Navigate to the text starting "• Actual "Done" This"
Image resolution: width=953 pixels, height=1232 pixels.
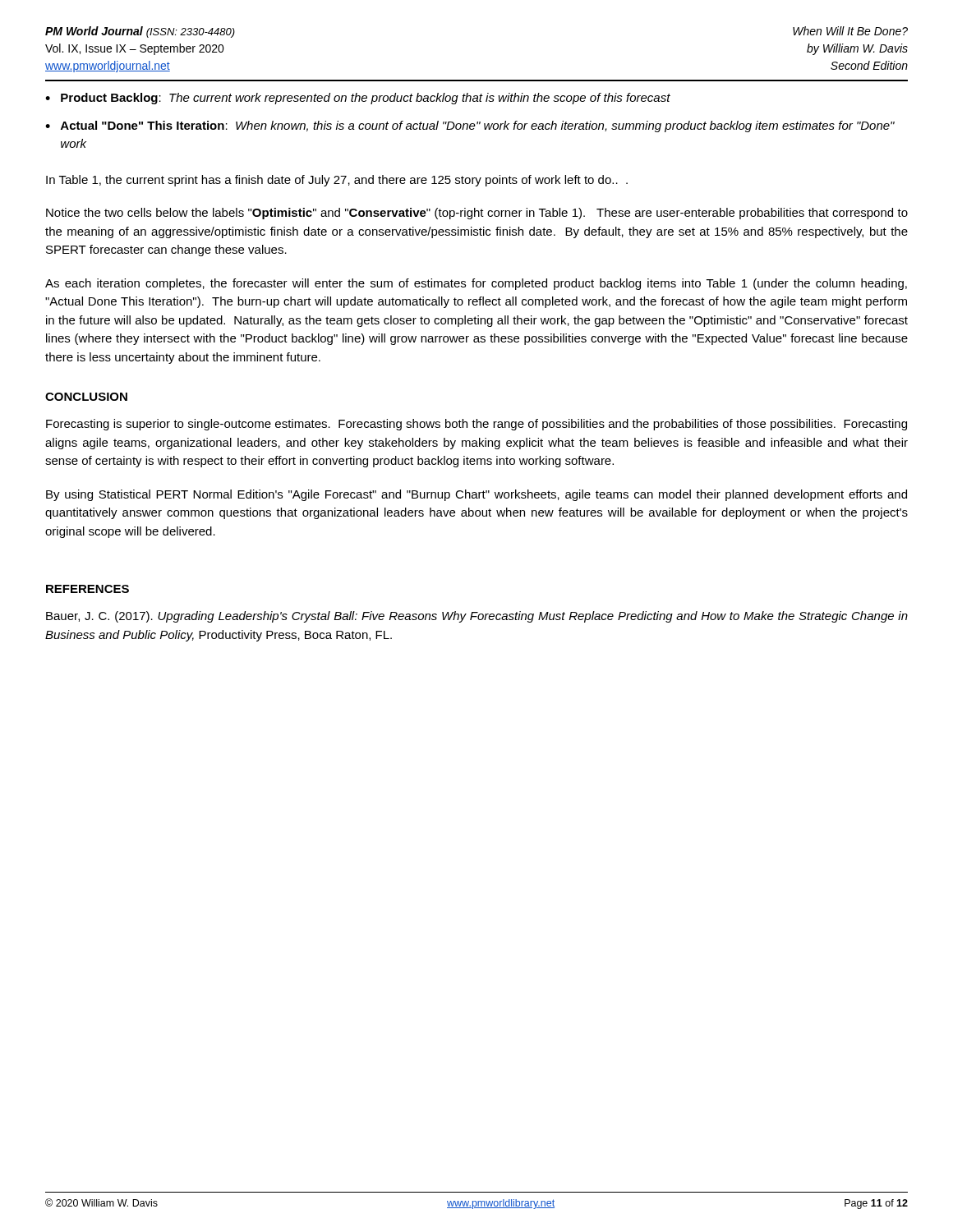point(476,135)
